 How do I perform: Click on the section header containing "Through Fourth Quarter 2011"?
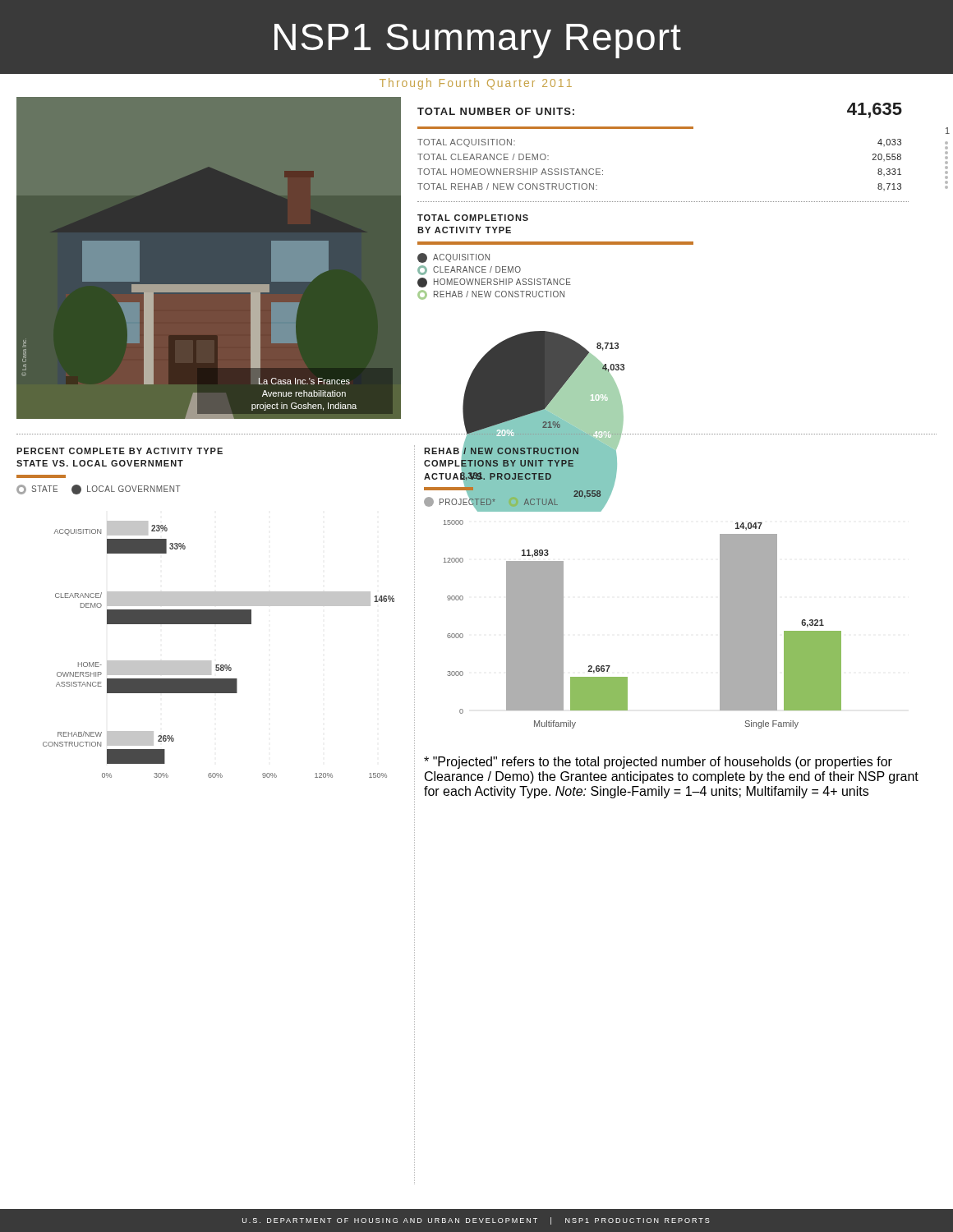click(476, 83)
